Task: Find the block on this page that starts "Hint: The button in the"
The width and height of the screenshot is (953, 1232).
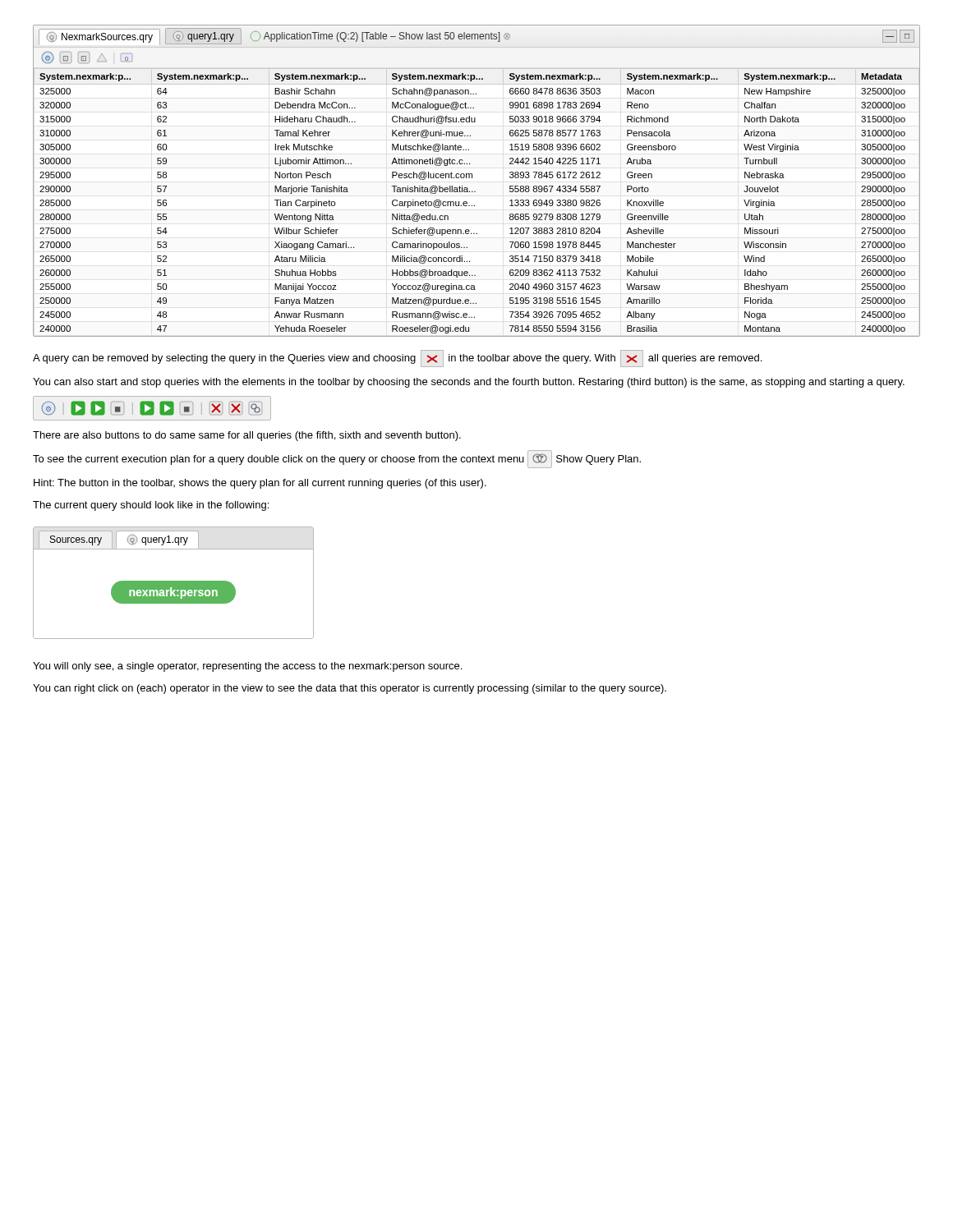Action: pyautogui.click(x=260, y=482)
